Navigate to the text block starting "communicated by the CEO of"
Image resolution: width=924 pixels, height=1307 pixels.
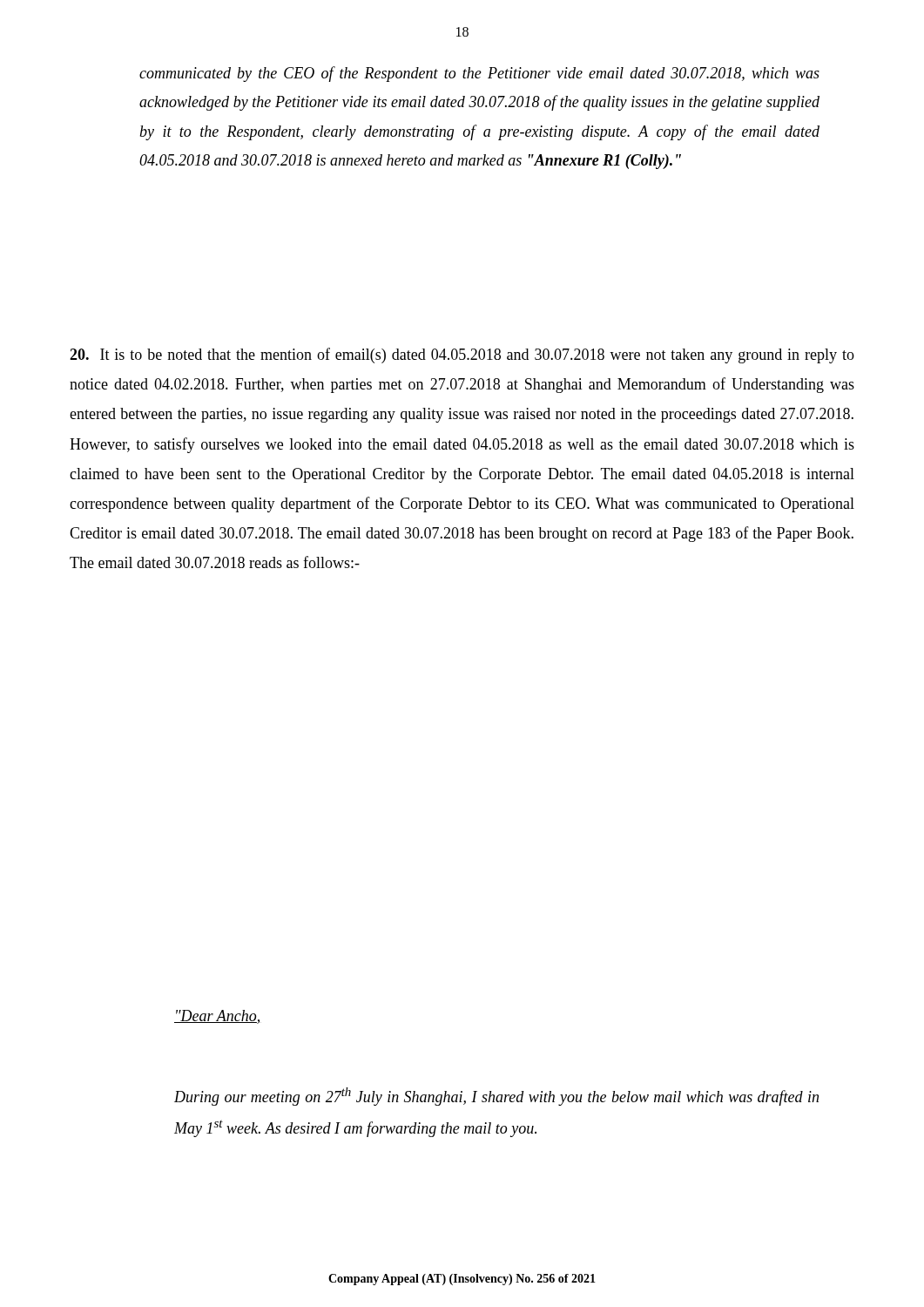(x=479, y=117)
